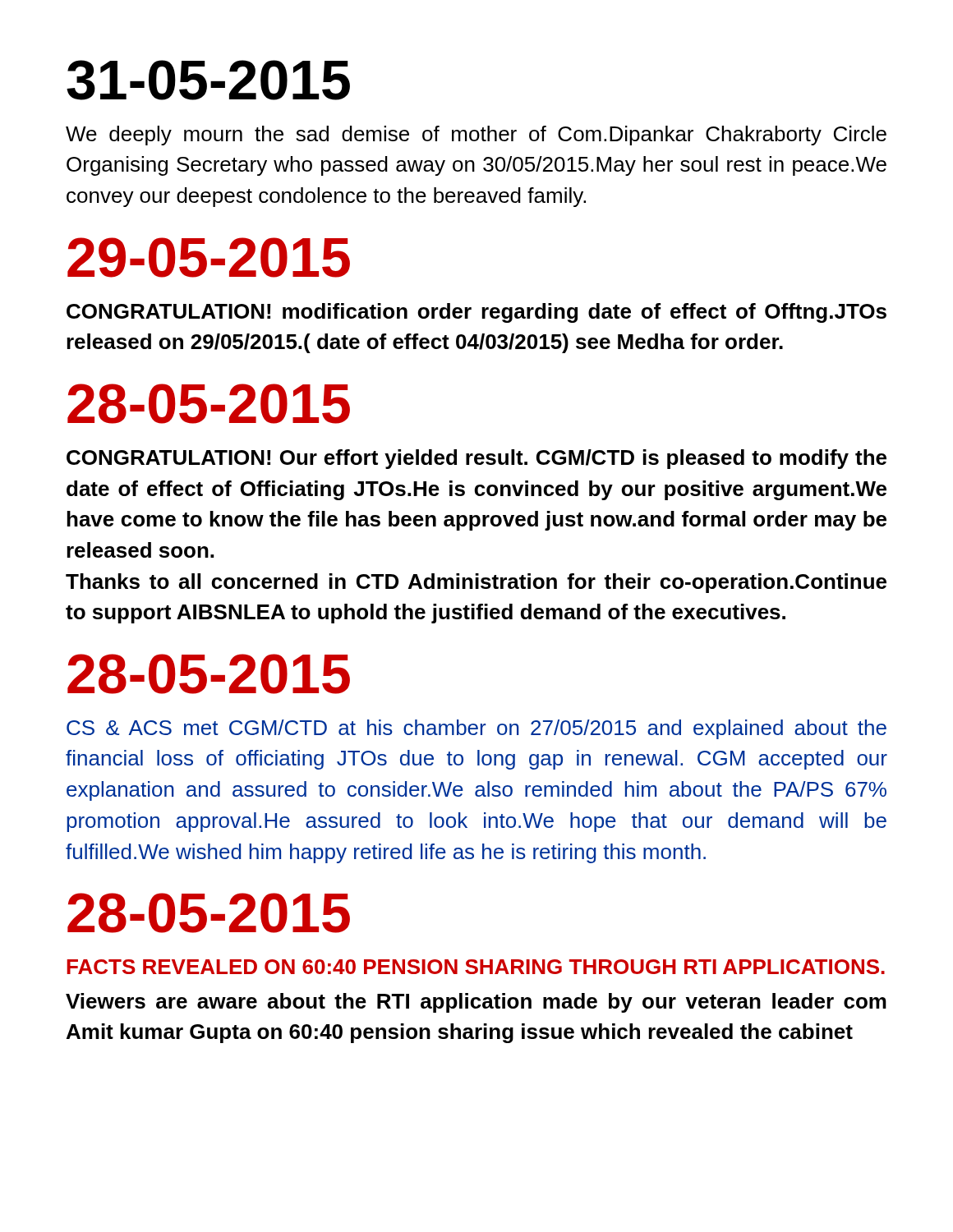This screenshot has height=1232, width=953.
Task: Click on the text block starting "CONGRATULATION! Our effort yielded result."
Action: point(476,535)
